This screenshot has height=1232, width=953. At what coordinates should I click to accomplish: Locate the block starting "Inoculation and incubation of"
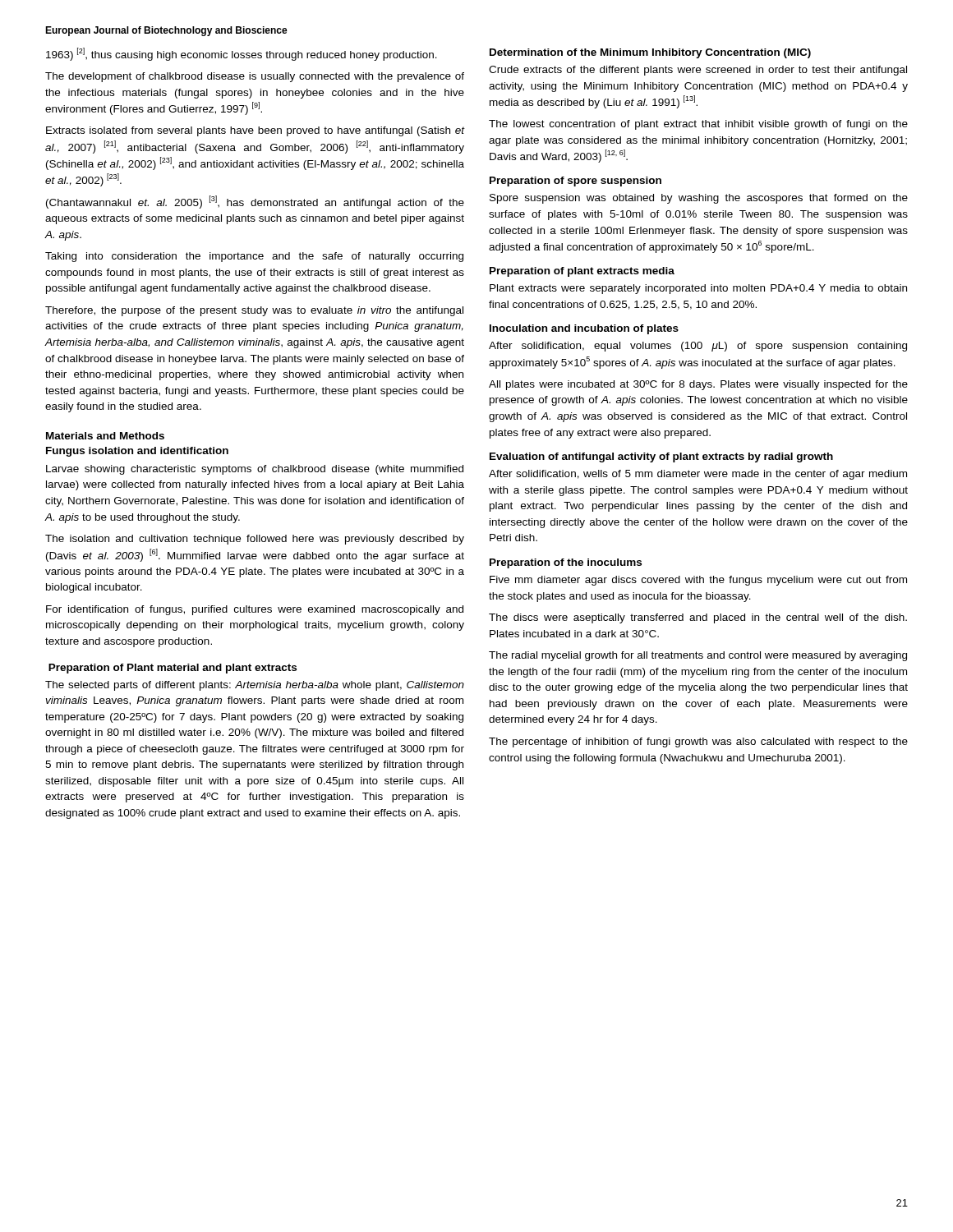coord(584,328)
